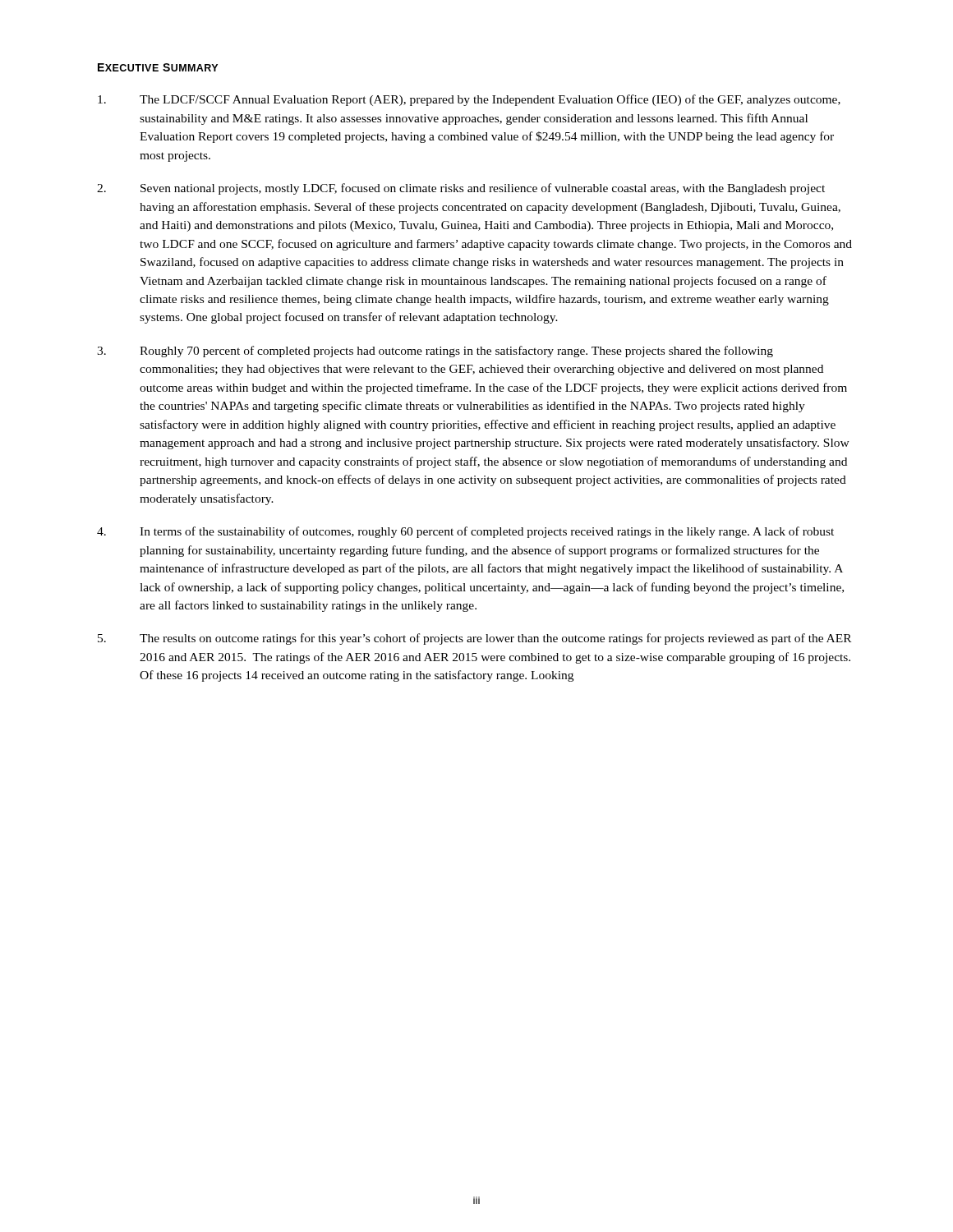
Task: Navigate to the text starting "The LDCF/SCCF Annual"
Action: (475, 127)
